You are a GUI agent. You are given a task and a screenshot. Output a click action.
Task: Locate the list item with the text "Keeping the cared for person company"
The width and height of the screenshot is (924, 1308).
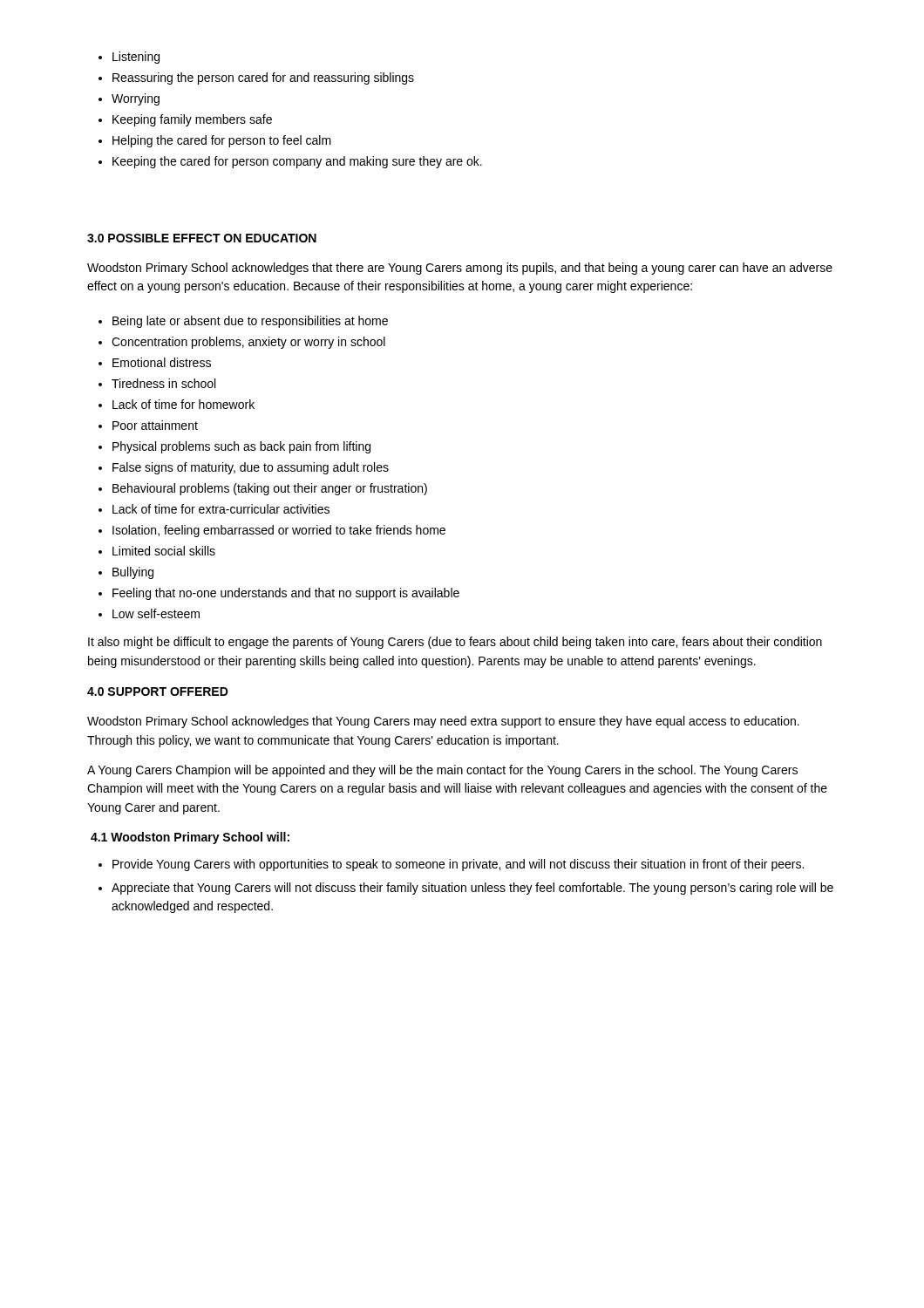[462, 162]
